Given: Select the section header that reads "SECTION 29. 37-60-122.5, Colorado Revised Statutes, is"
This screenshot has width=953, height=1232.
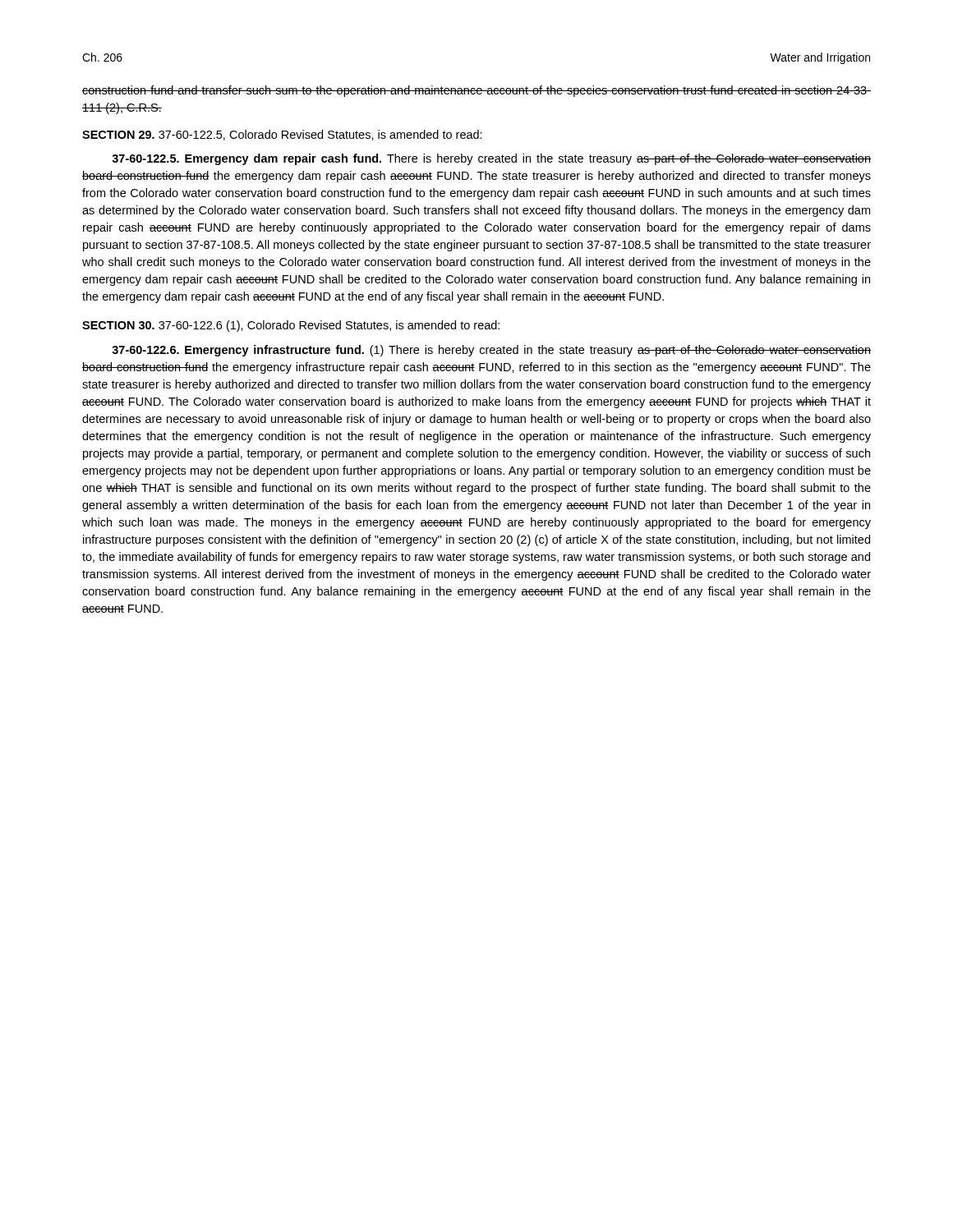Looking at the screenshot, I should click(x=282, y=135).
